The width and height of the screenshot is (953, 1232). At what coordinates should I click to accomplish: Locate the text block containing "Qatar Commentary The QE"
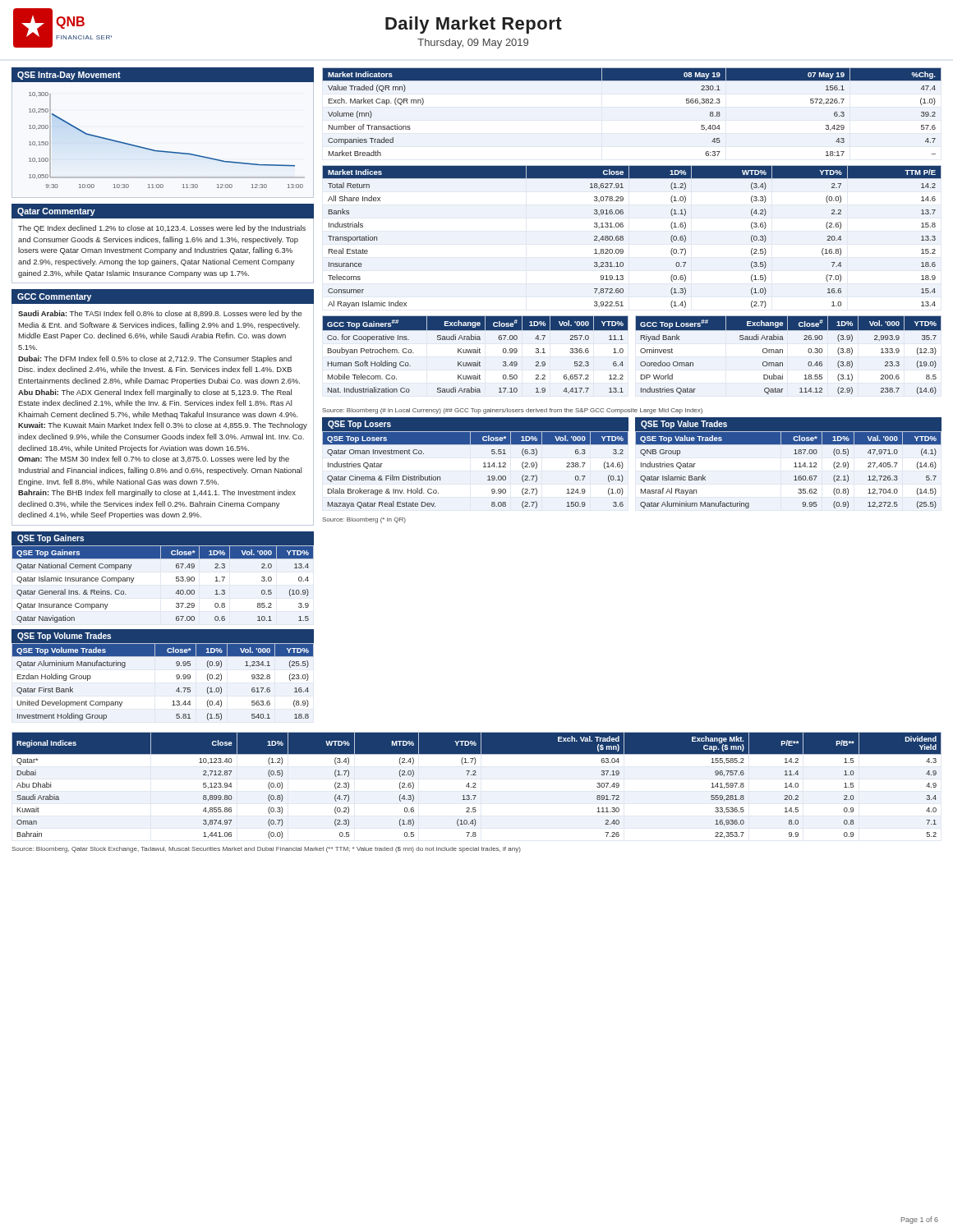pos(163,244)
